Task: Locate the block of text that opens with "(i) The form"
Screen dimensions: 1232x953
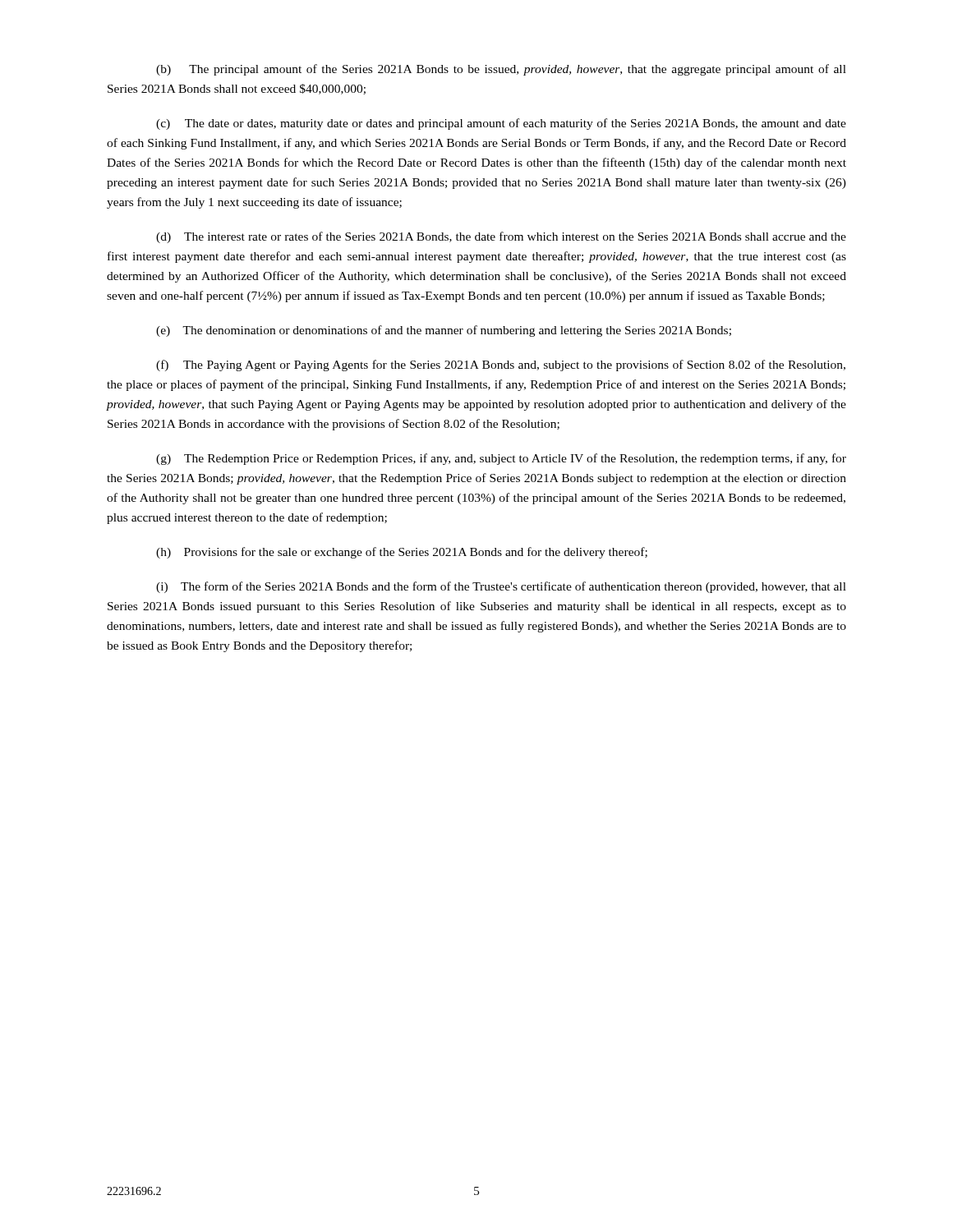Action: click(x=476, y=616)
